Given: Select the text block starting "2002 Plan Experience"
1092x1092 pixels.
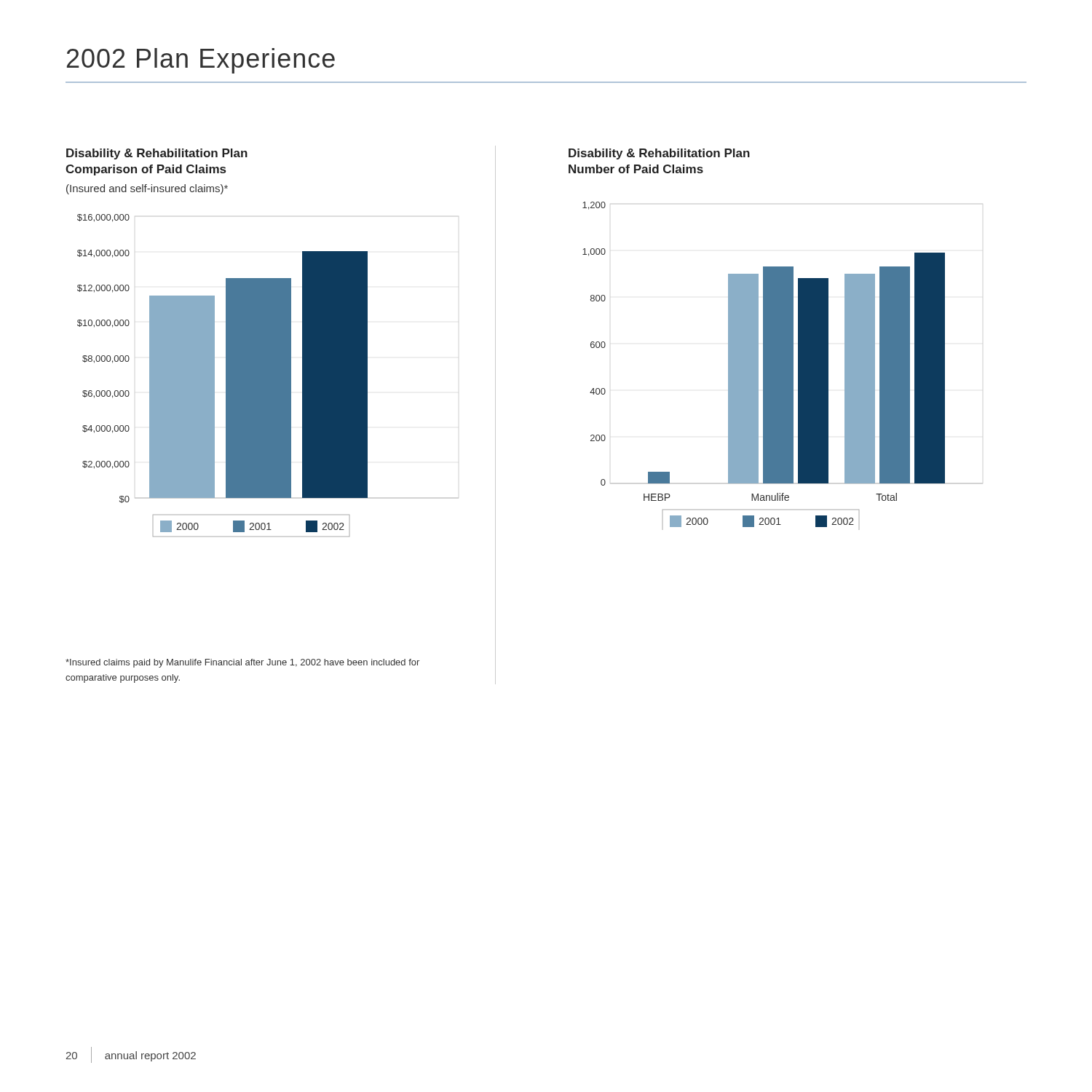Looking at the screenshot, I should tap(201, 59).
